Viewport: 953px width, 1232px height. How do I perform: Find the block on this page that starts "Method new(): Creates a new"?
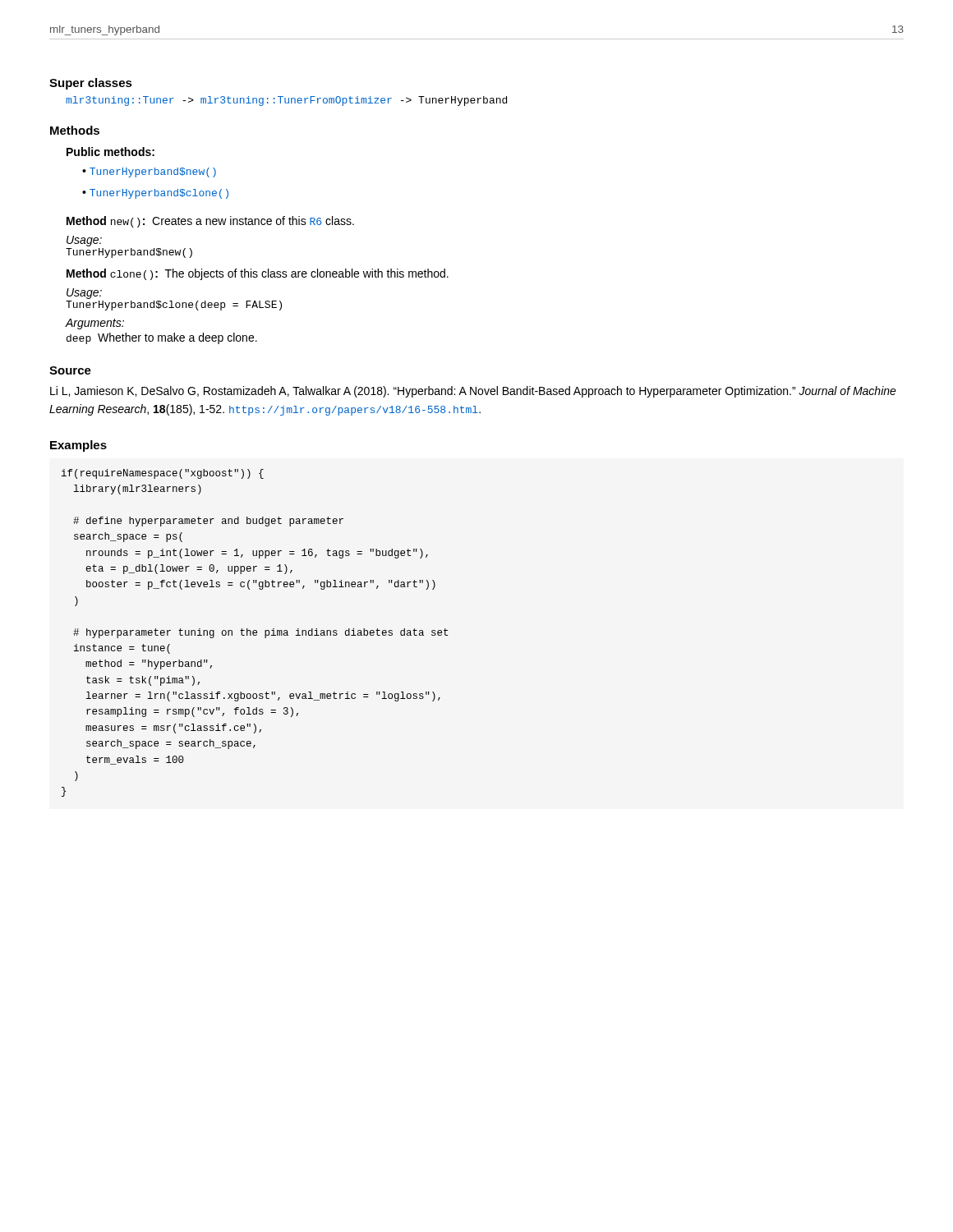(x=210, y=221)
